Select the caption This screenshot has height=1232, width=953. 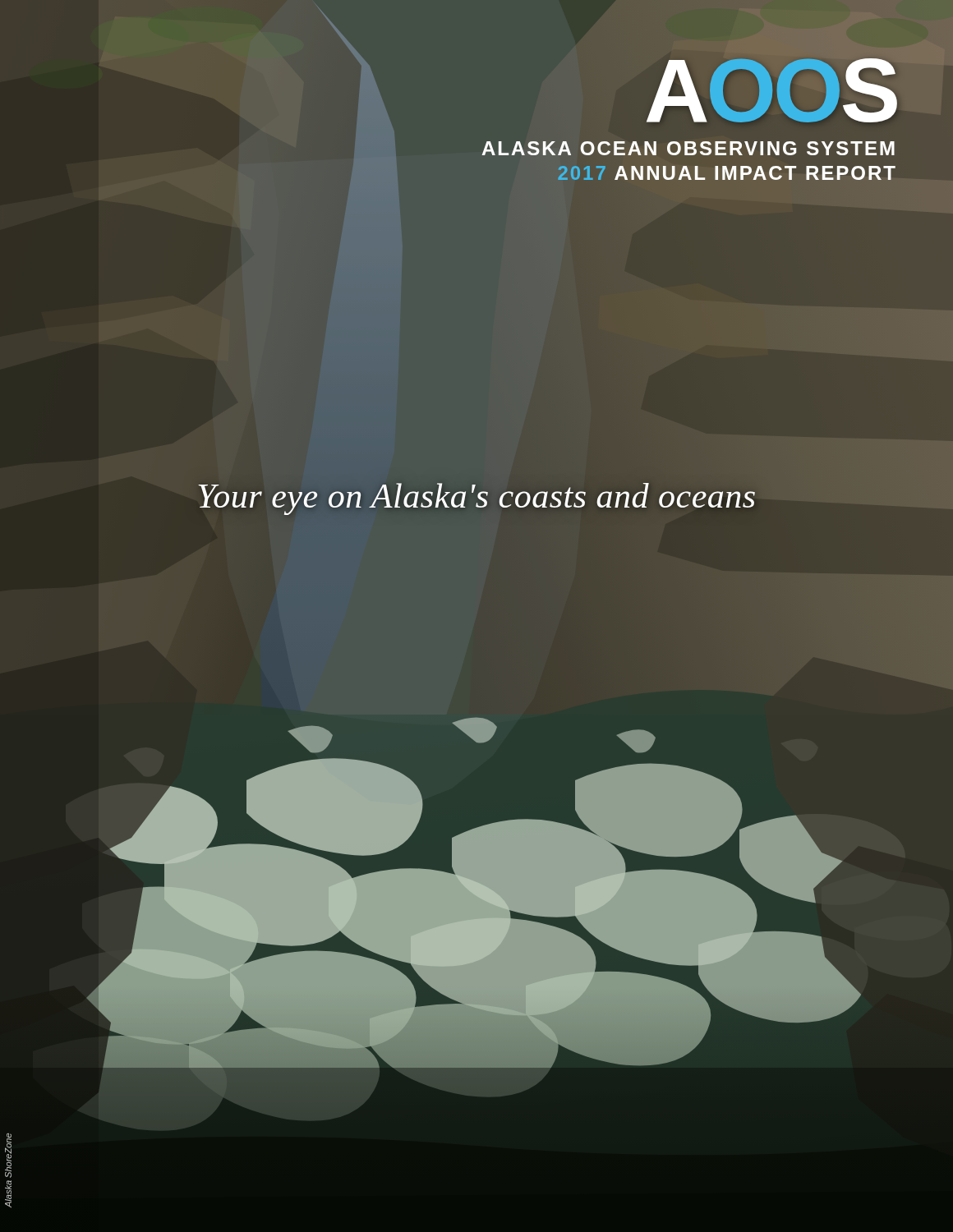pos(8,1170)
